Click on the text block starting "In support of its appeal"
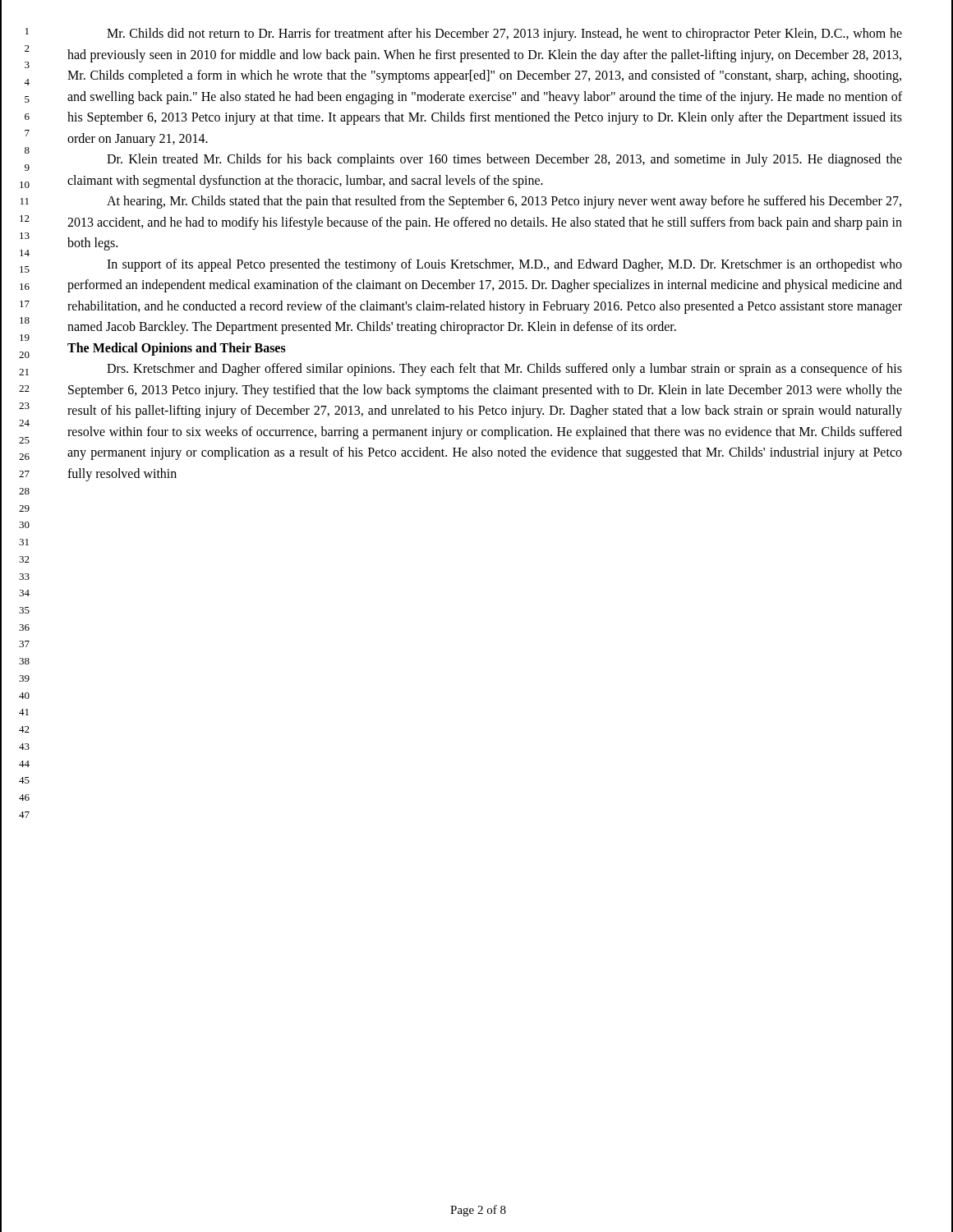This screenshot has width=953, height=1232. pos(485,295)
